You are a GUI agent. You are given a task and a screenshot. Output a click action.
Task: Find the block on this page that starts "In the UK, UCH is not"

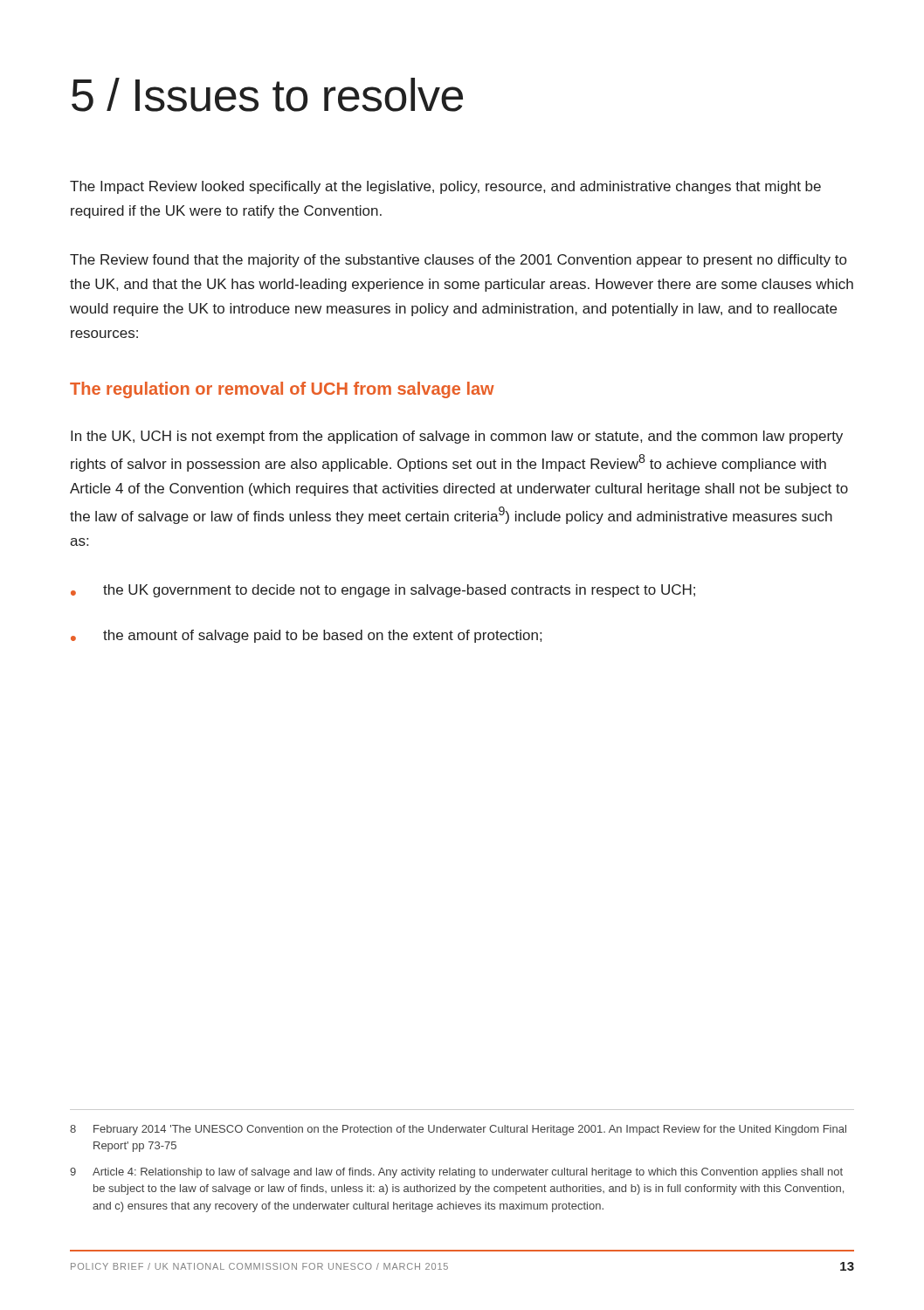(x=459, y=488)
